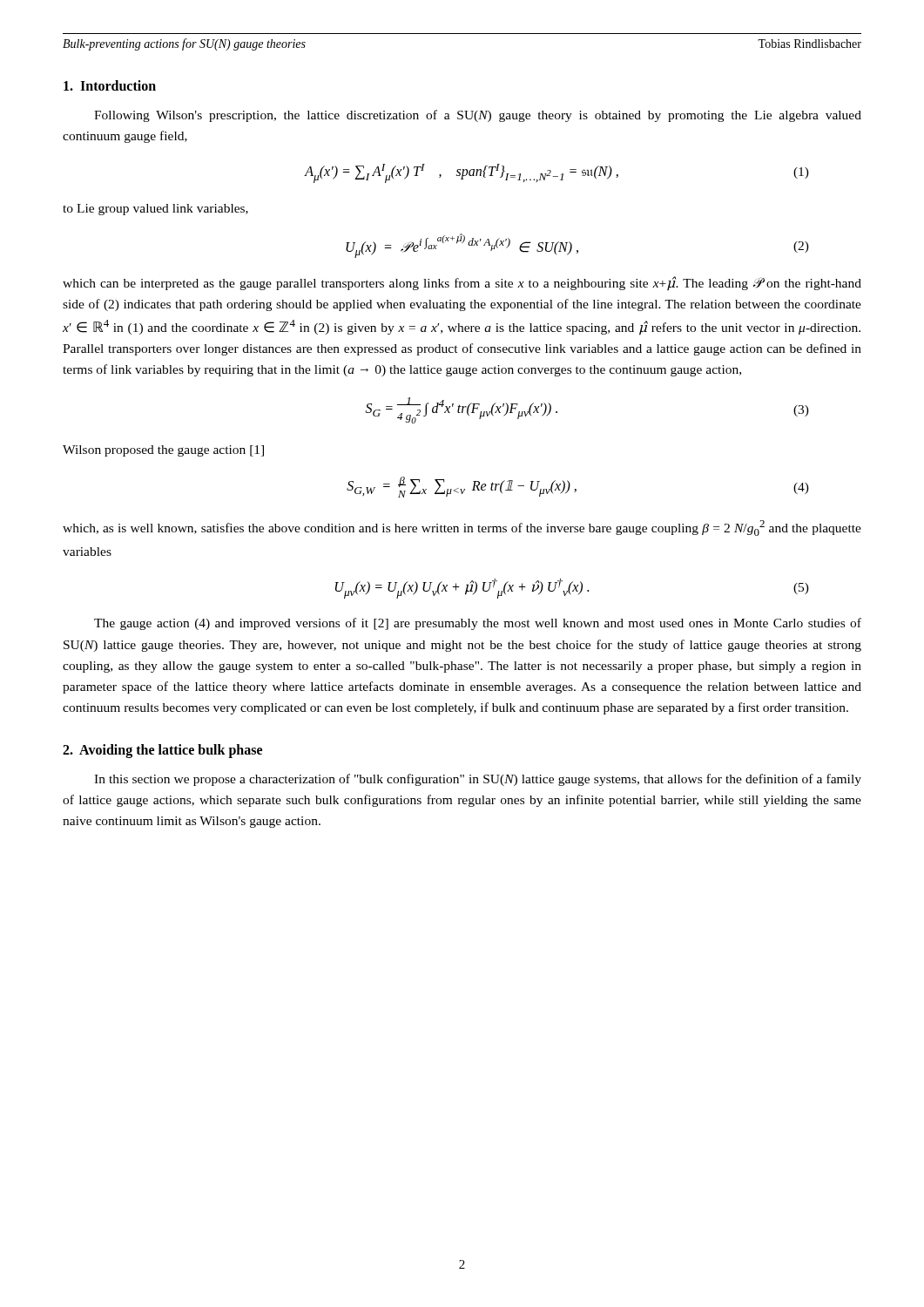This screenshot has width=924, height=1307.
Task: Find the formula that says "Uμν(x) = Uμ(x)"
Action: pyautogui.click(x=462, y=587)
